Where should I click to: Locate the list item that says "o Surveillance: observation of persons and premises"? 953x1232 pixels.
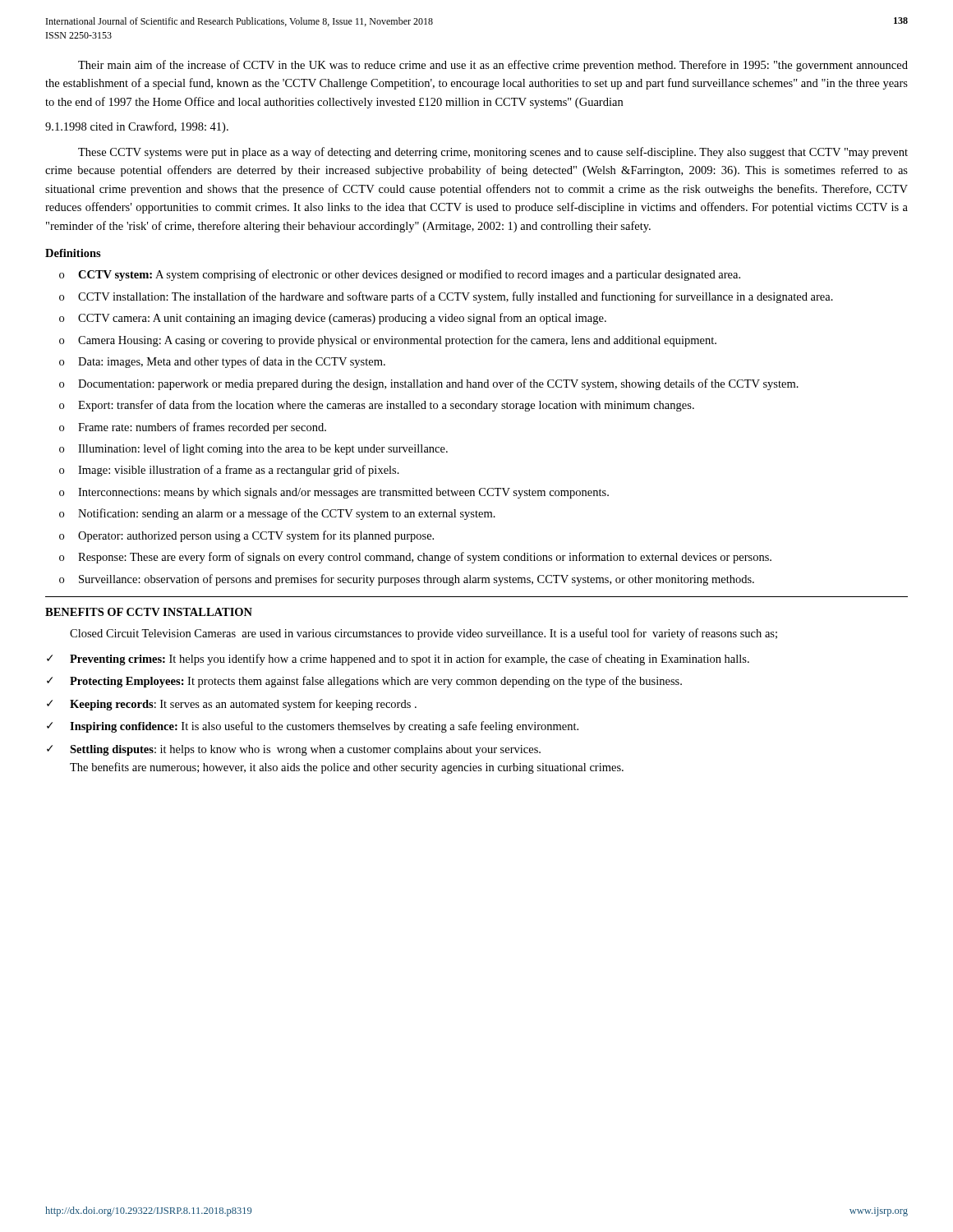tap(476, 579)
